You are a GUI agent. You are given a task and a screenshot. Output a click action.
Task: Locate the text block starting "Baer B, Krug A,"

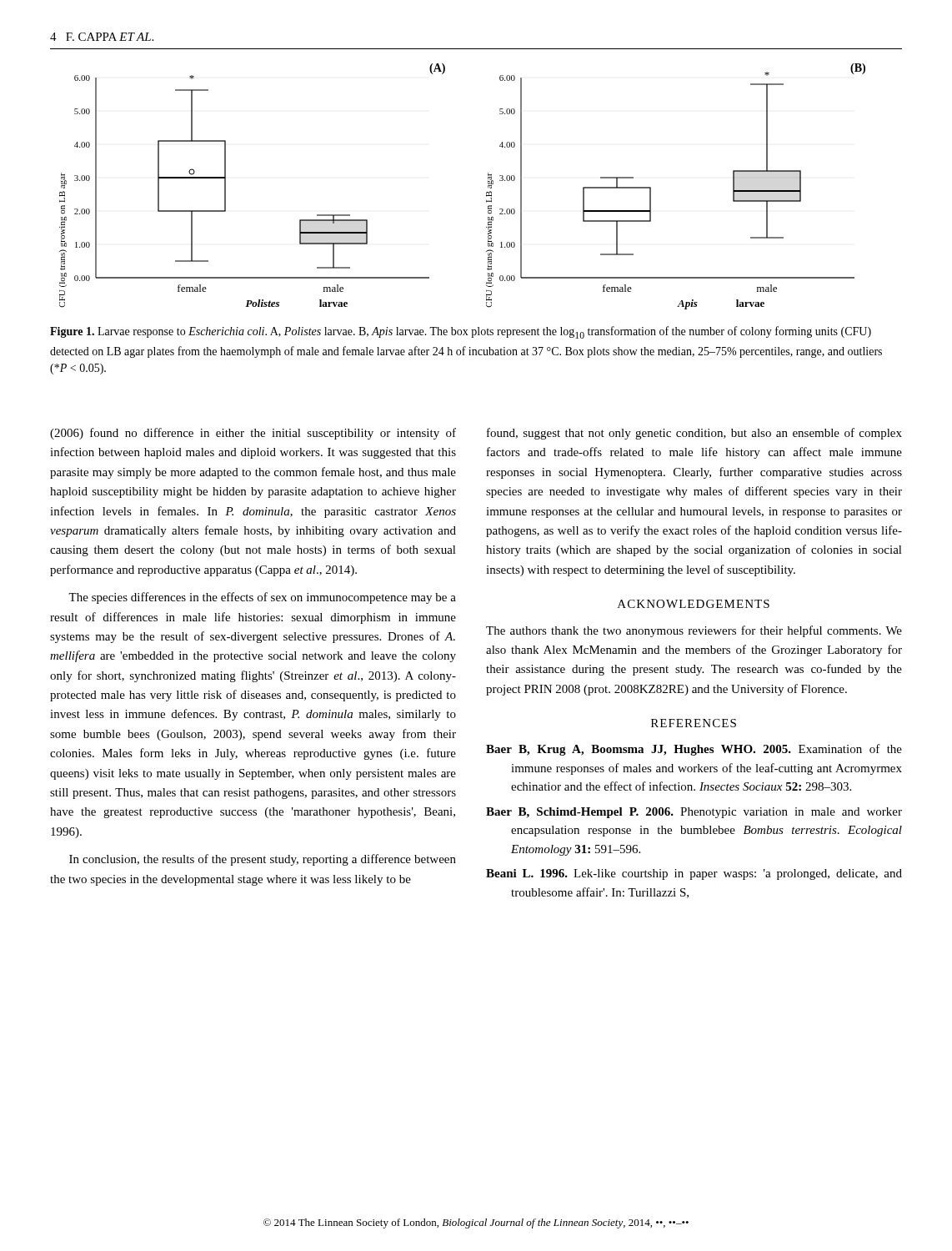[x=694, y=768]
